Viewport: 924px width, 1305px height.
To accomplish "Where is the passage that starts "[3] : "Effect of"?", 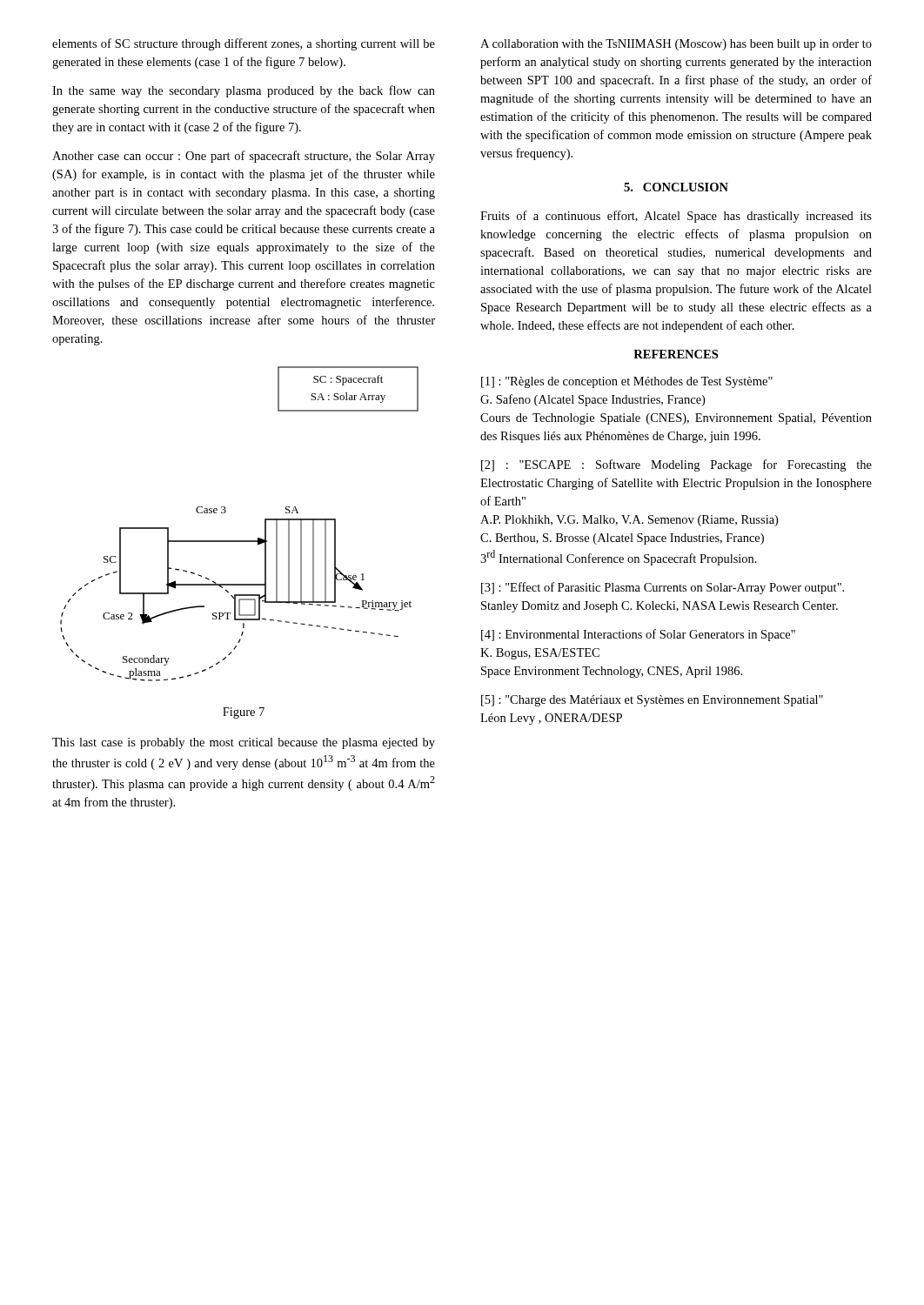I will pos(663,597).
